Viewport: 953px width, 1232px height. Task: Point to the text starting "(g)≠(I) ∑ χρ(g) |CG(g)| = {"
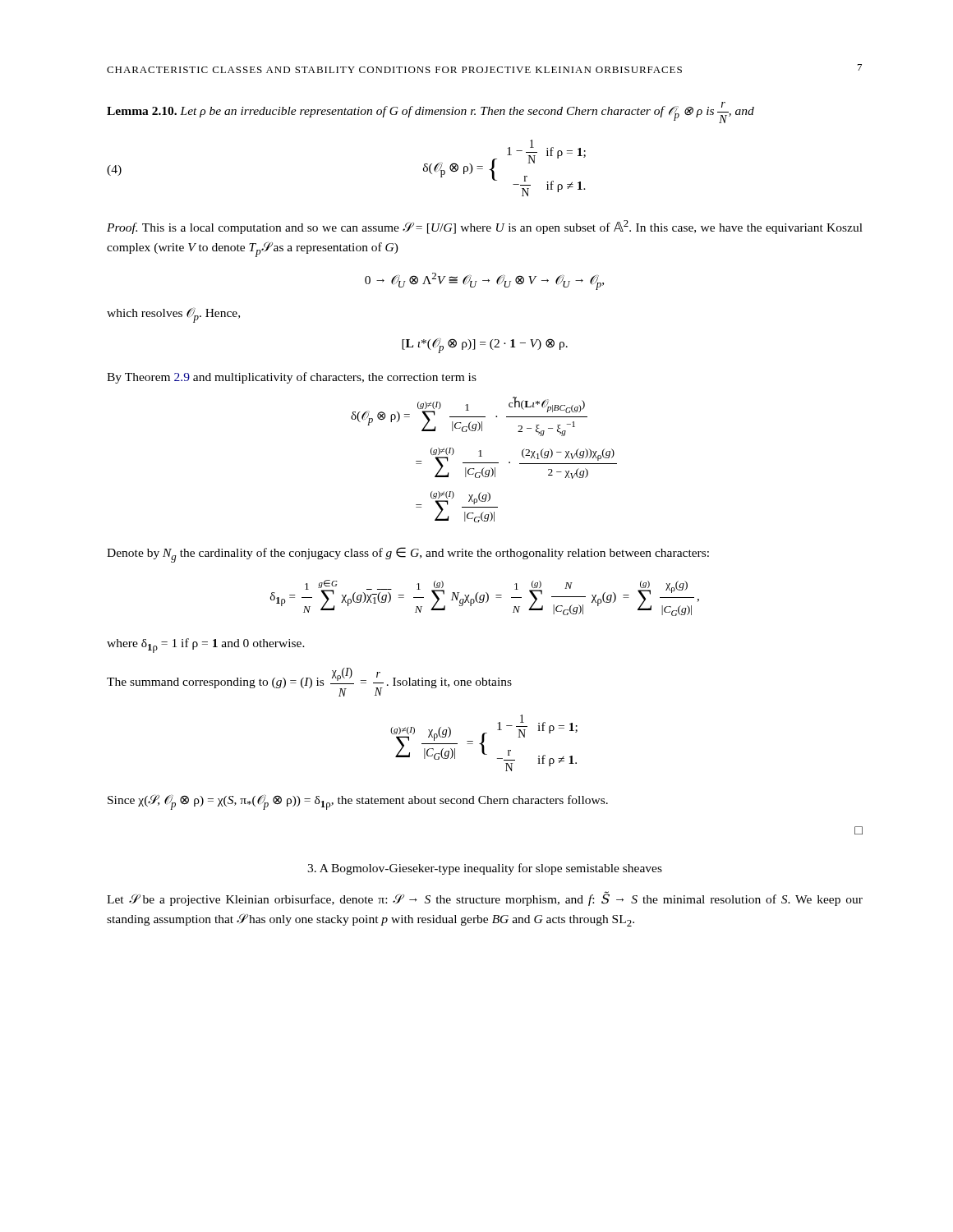coord(485,743)
